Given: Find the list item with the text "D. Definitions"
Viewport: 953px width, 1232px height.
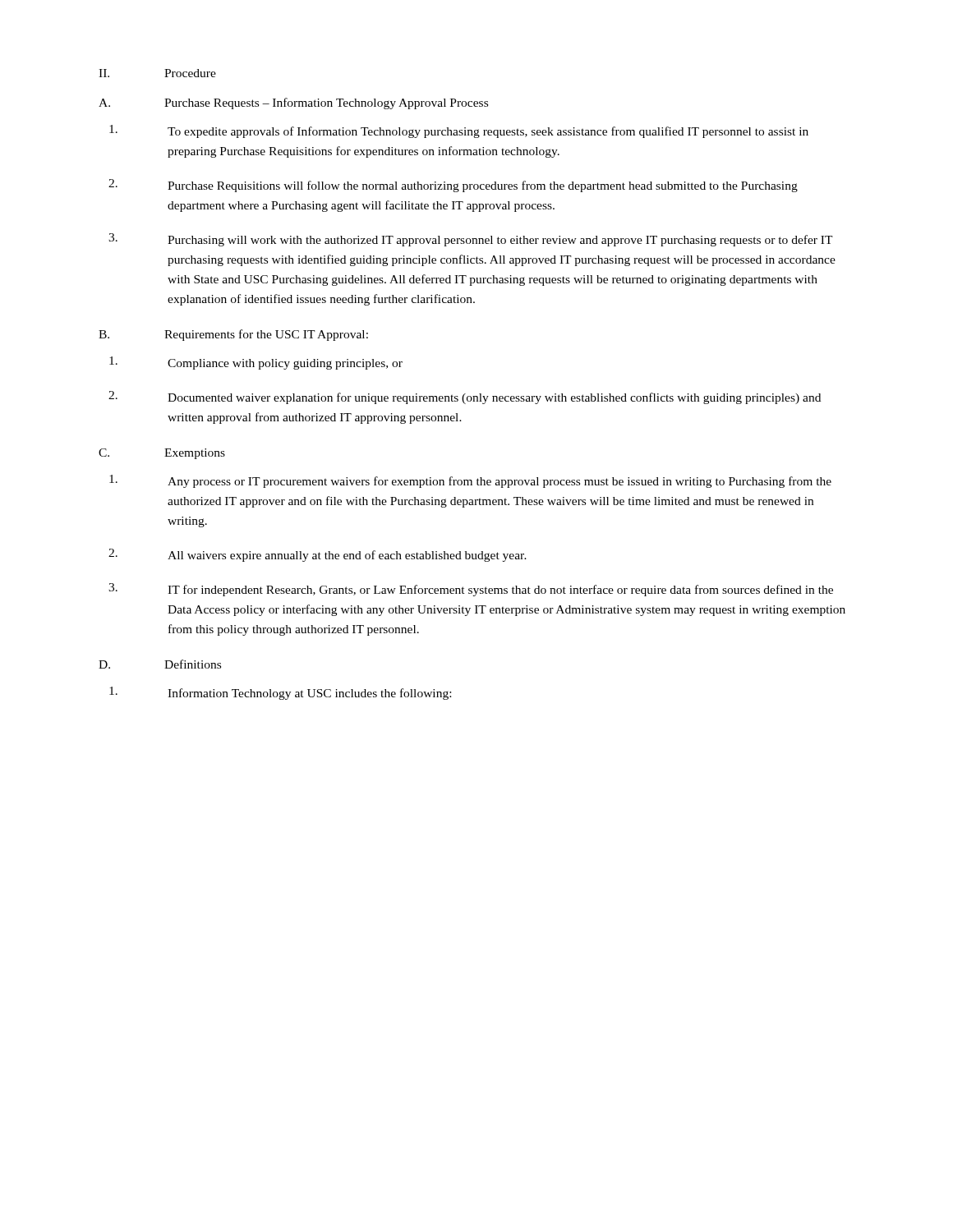Looking at the screenshot, I should coord(101,664).
